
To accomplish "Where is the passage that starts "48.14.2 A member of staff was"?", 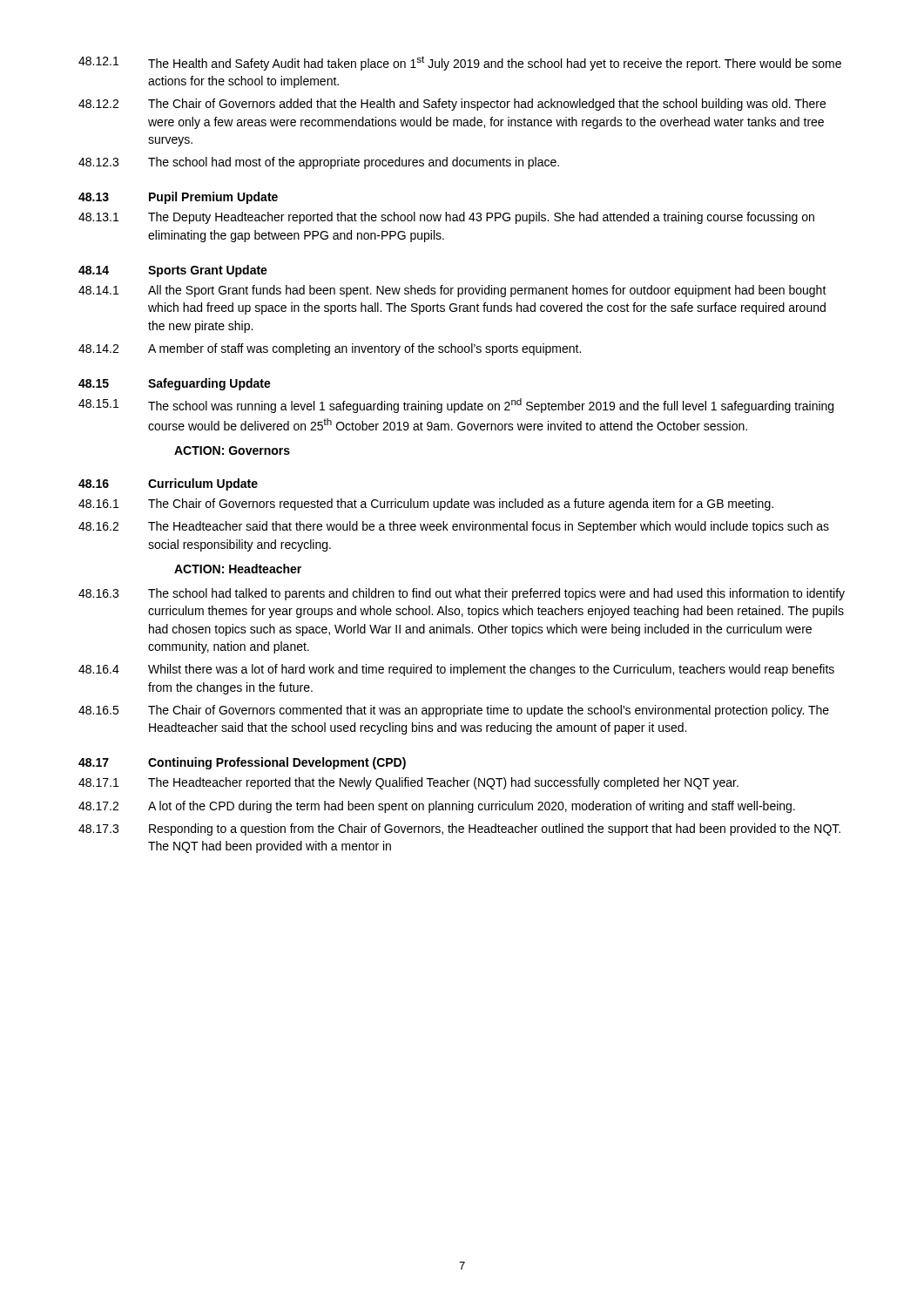I will click(x=462, y=349).
